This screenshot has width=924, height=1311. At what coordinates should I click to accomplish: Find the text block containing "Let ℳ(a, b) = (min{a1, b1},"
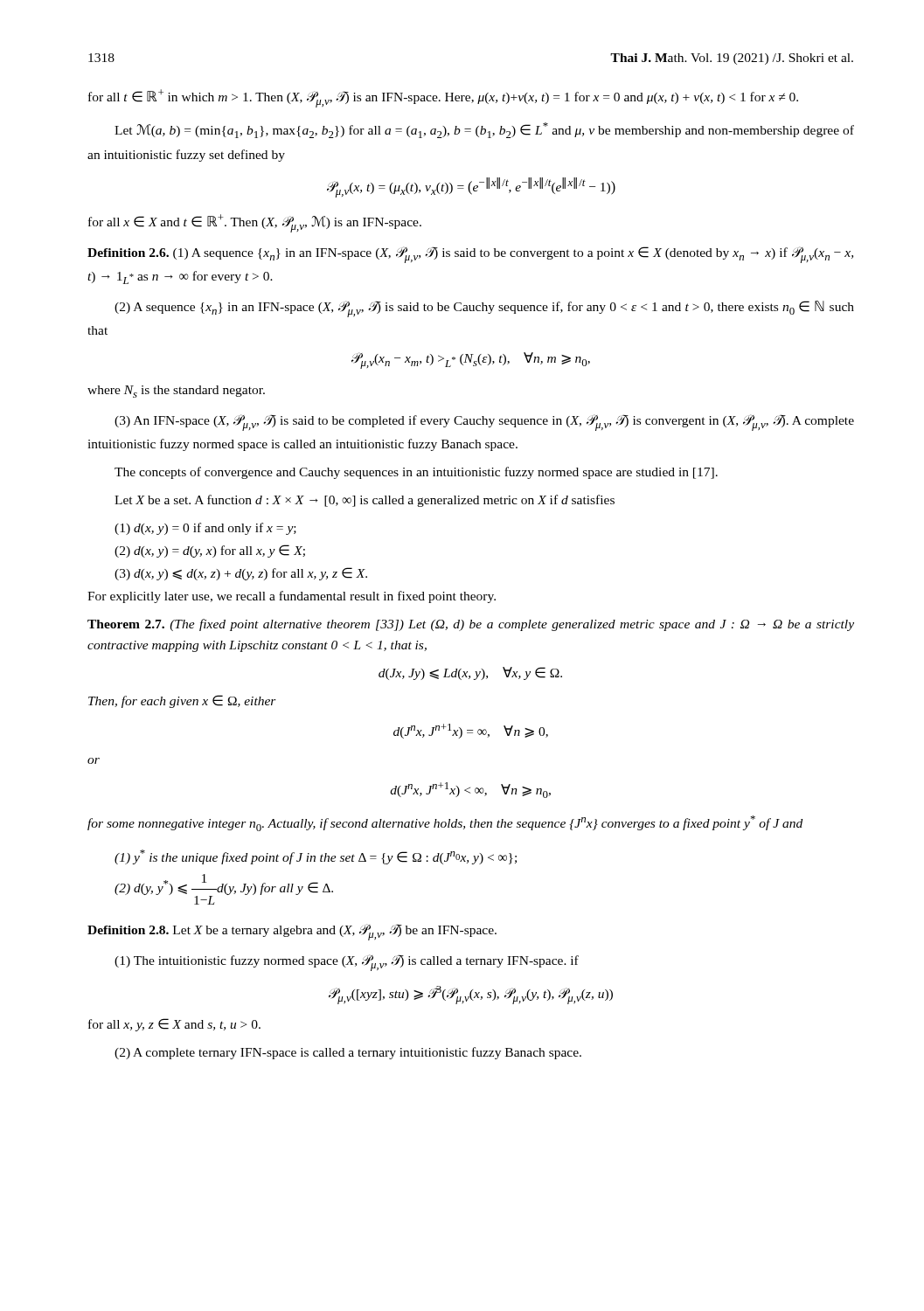(471, 141)
